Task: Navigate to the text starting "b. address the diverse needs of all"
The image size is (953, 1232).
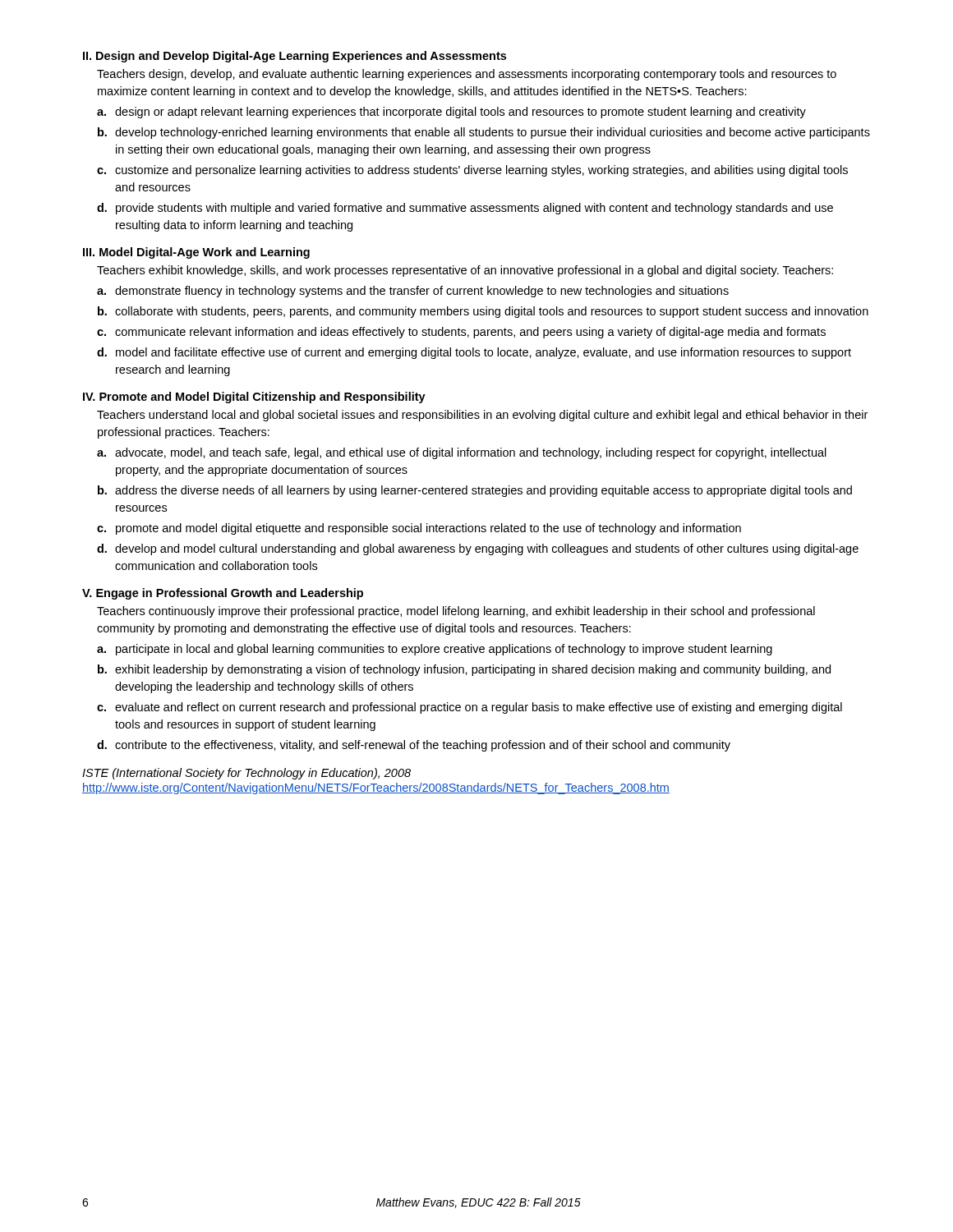Action: tap(484, 500)
